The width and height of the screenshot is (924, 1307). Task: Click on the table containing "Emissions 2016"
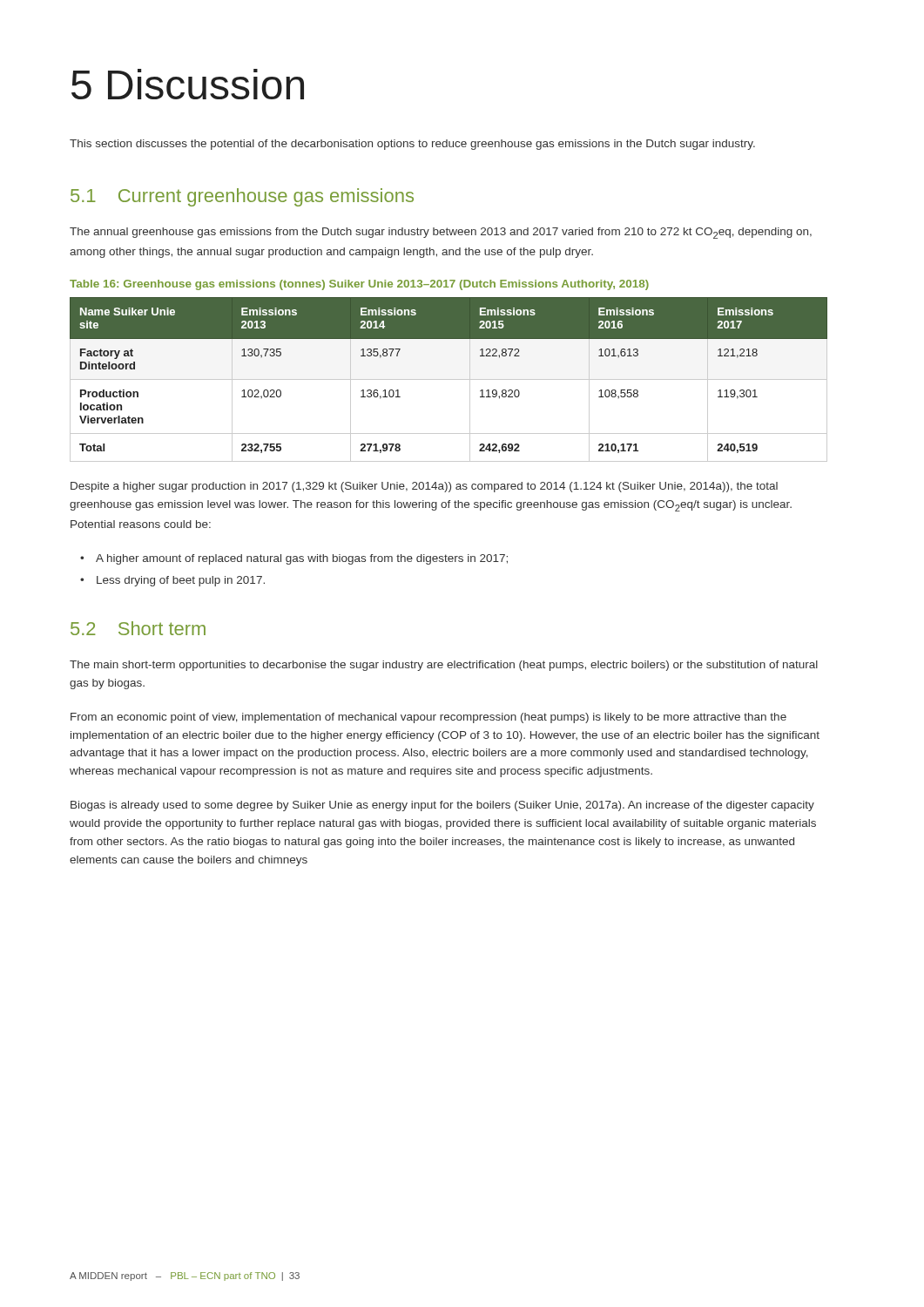coord(462,379)
